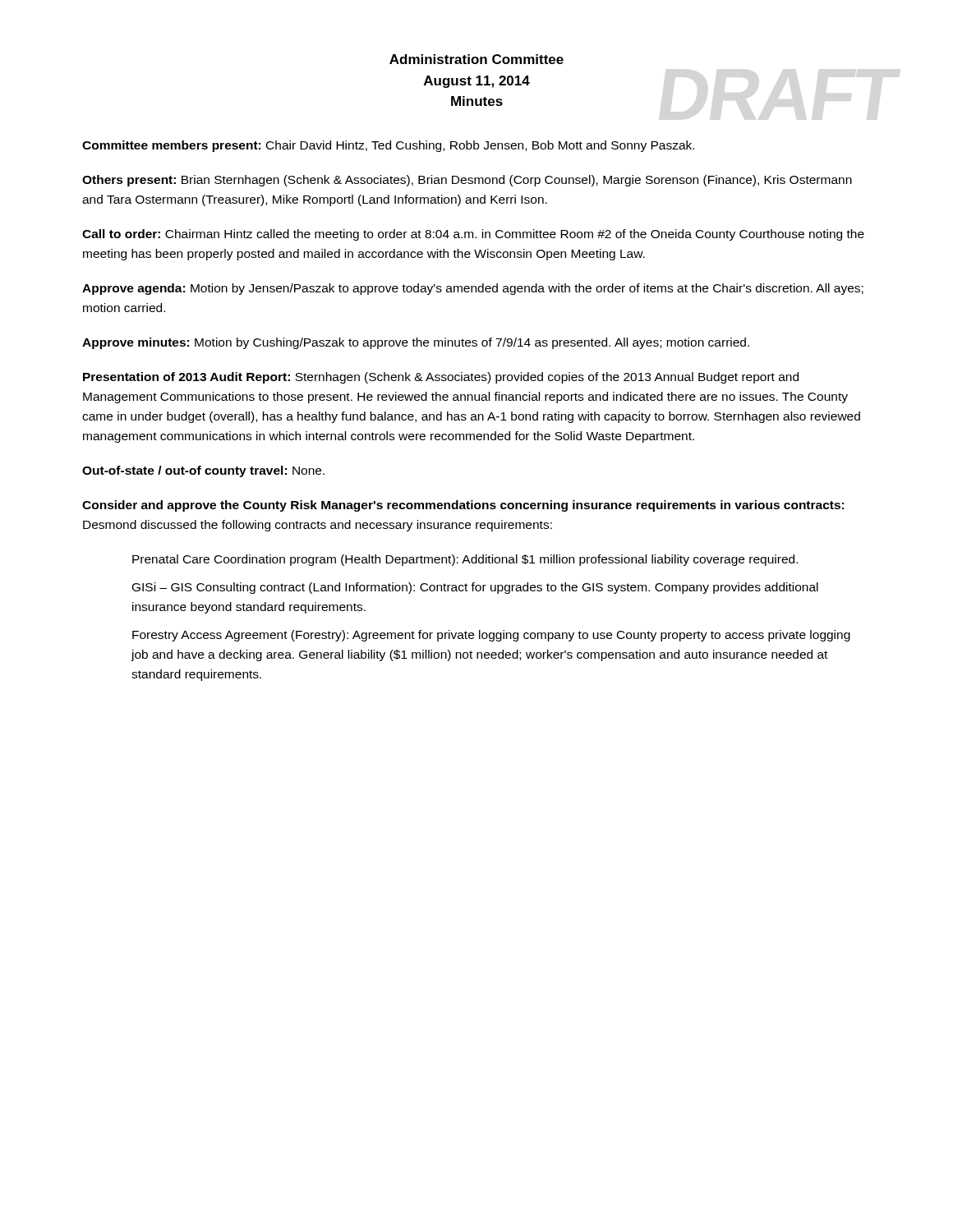Select the text starting "Administration Committee August 11, 2014 Minutes"
The height and width of the screenshot is (1232, 953).
pos(476,81)
